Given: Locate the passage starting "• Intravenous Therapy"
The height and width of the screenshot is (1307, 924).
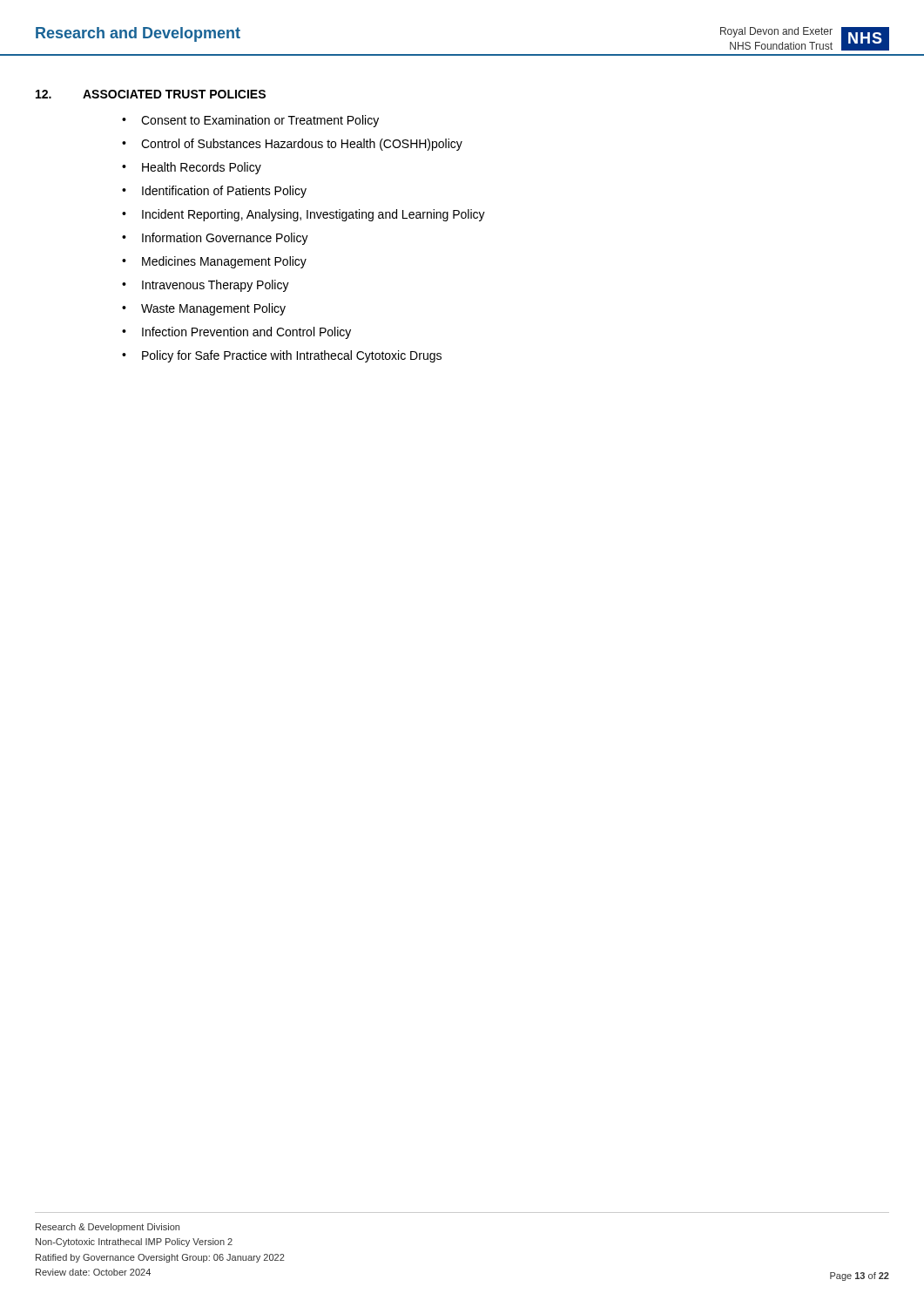Looking at the screenshot, I should (205, 285).
